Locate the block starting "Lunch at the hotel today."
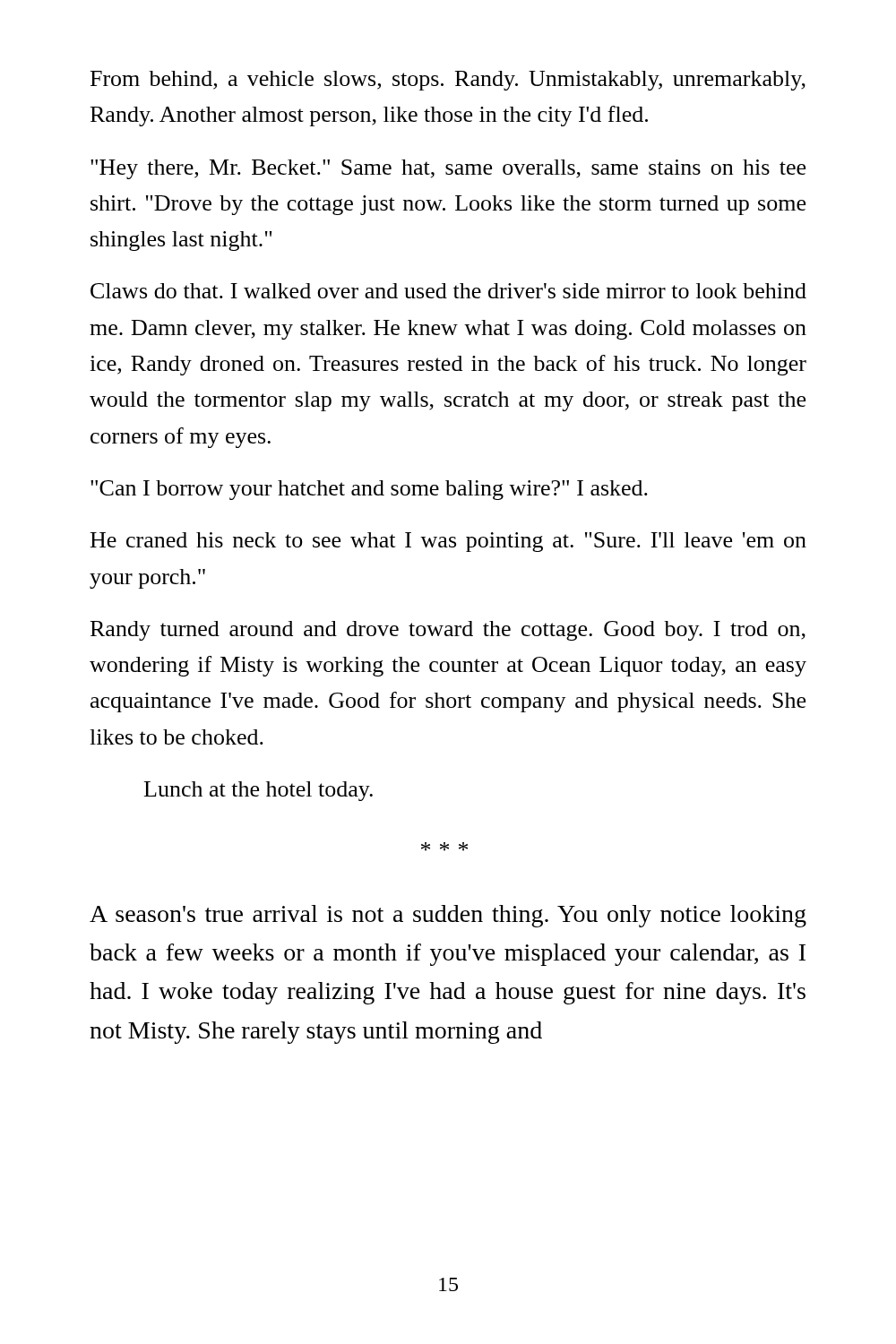The image size is (896, 1344). click(x=258, y=791)
